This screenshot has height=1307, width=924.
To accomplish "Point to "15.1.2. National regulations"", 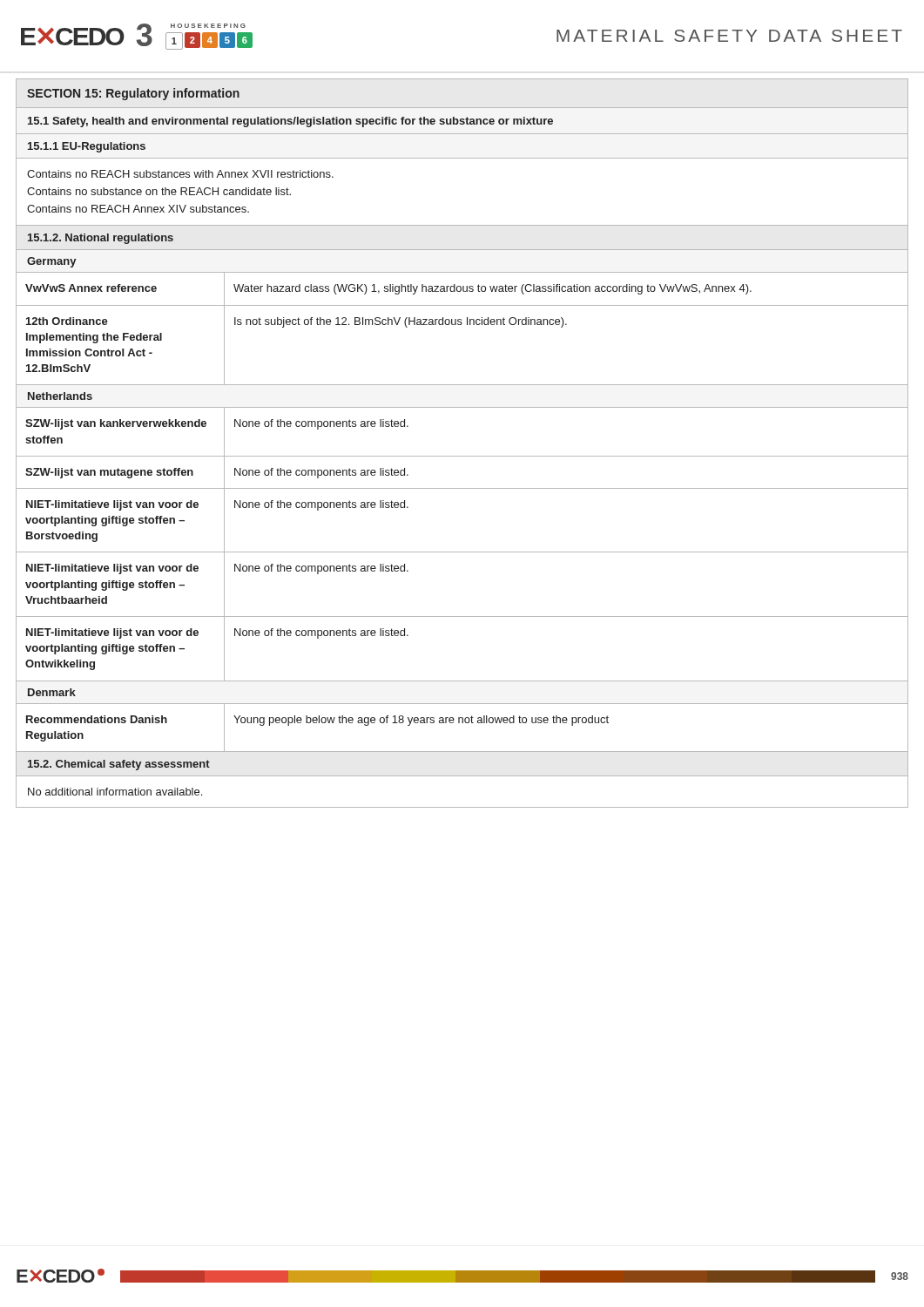I will [100, 238].
